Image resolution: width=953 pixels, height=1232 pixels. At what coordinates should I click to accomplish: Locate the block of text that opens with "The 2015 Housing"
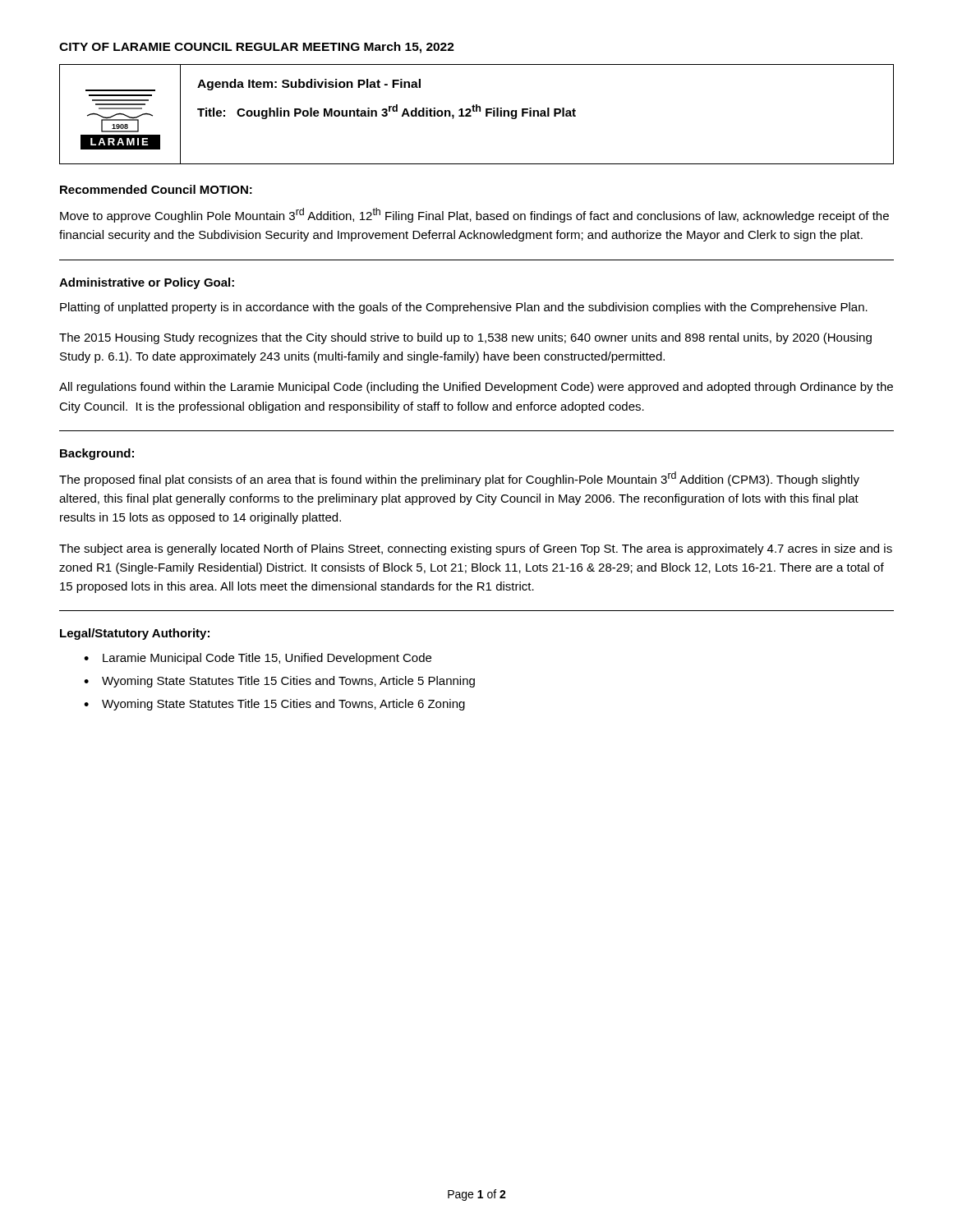pyautogui.click(x=466, y=346)
